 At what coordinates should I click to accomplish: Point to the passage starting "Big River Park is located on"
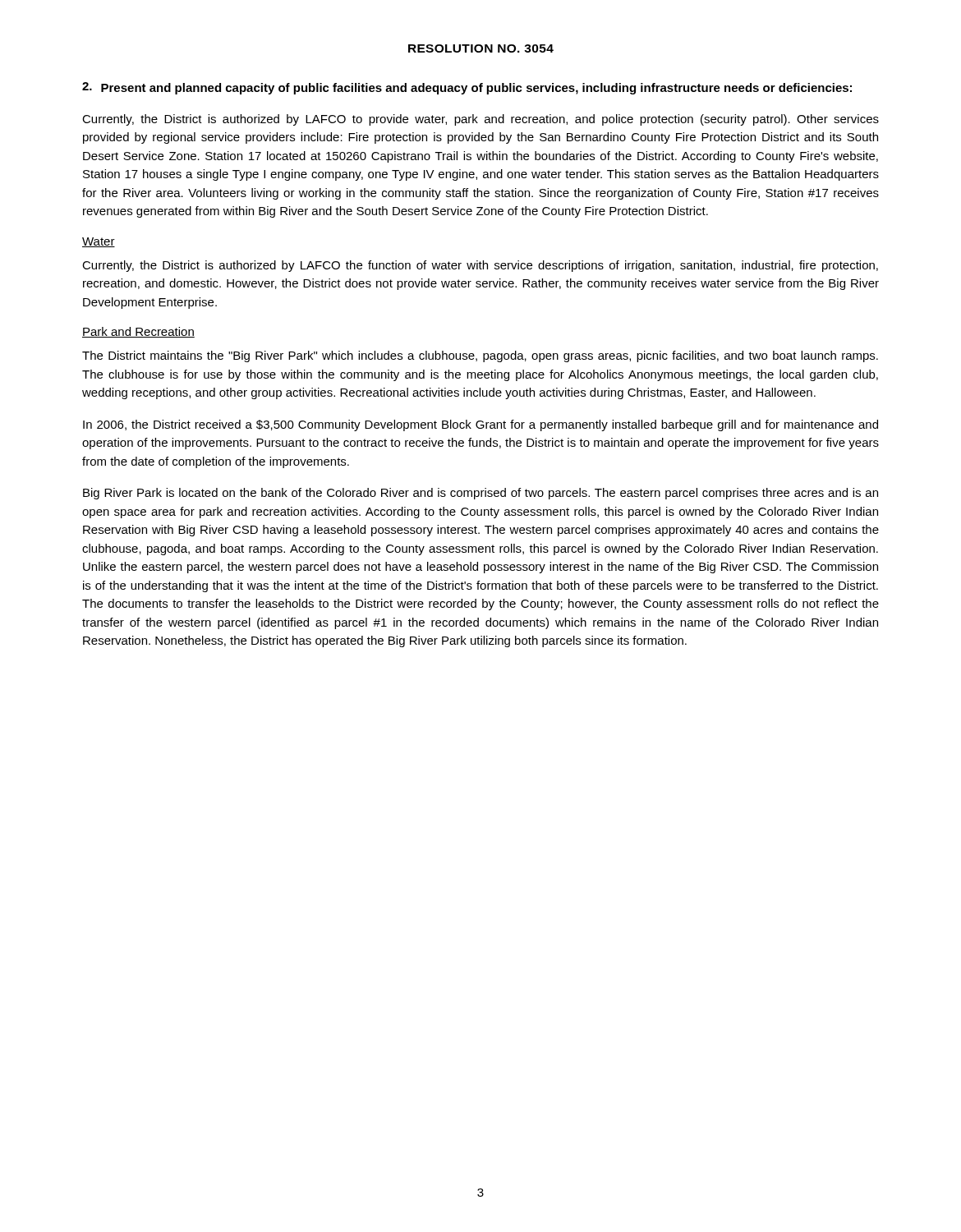(480, 567)
